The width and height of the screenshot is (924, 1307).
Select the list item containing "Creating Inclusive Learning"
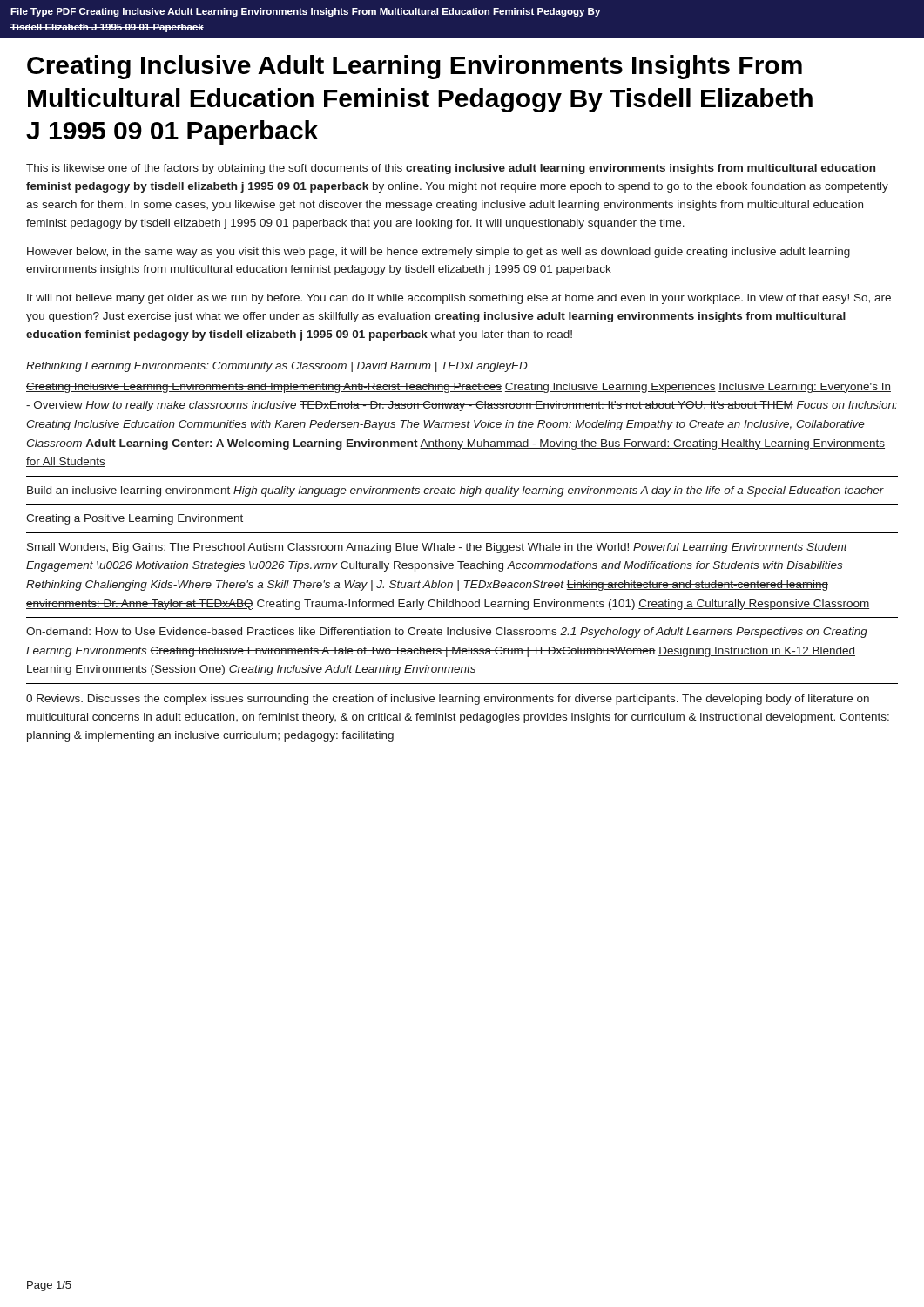pos(462,424)
